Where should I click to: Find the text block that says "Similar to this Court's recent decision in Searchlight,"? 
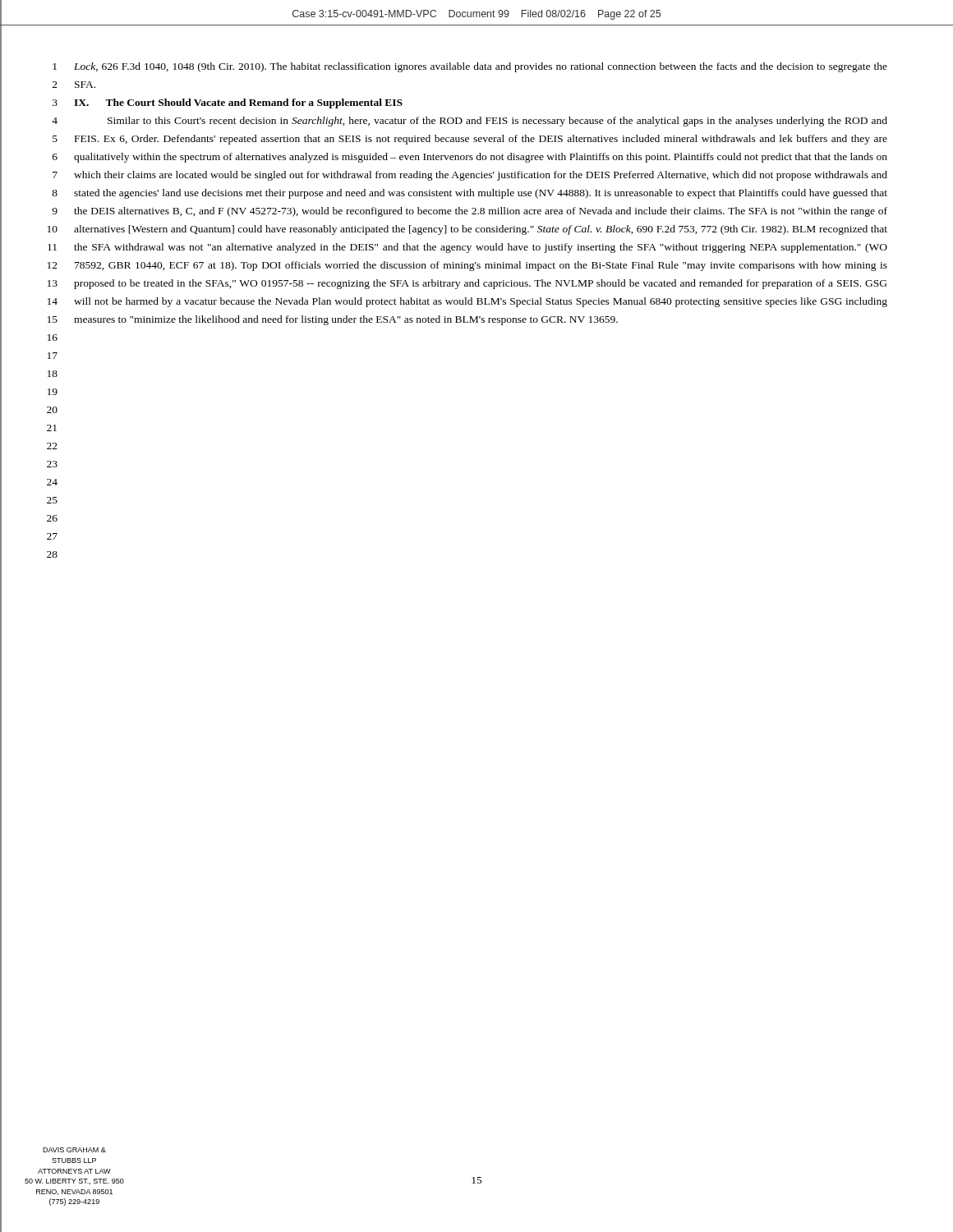point(481,220)
